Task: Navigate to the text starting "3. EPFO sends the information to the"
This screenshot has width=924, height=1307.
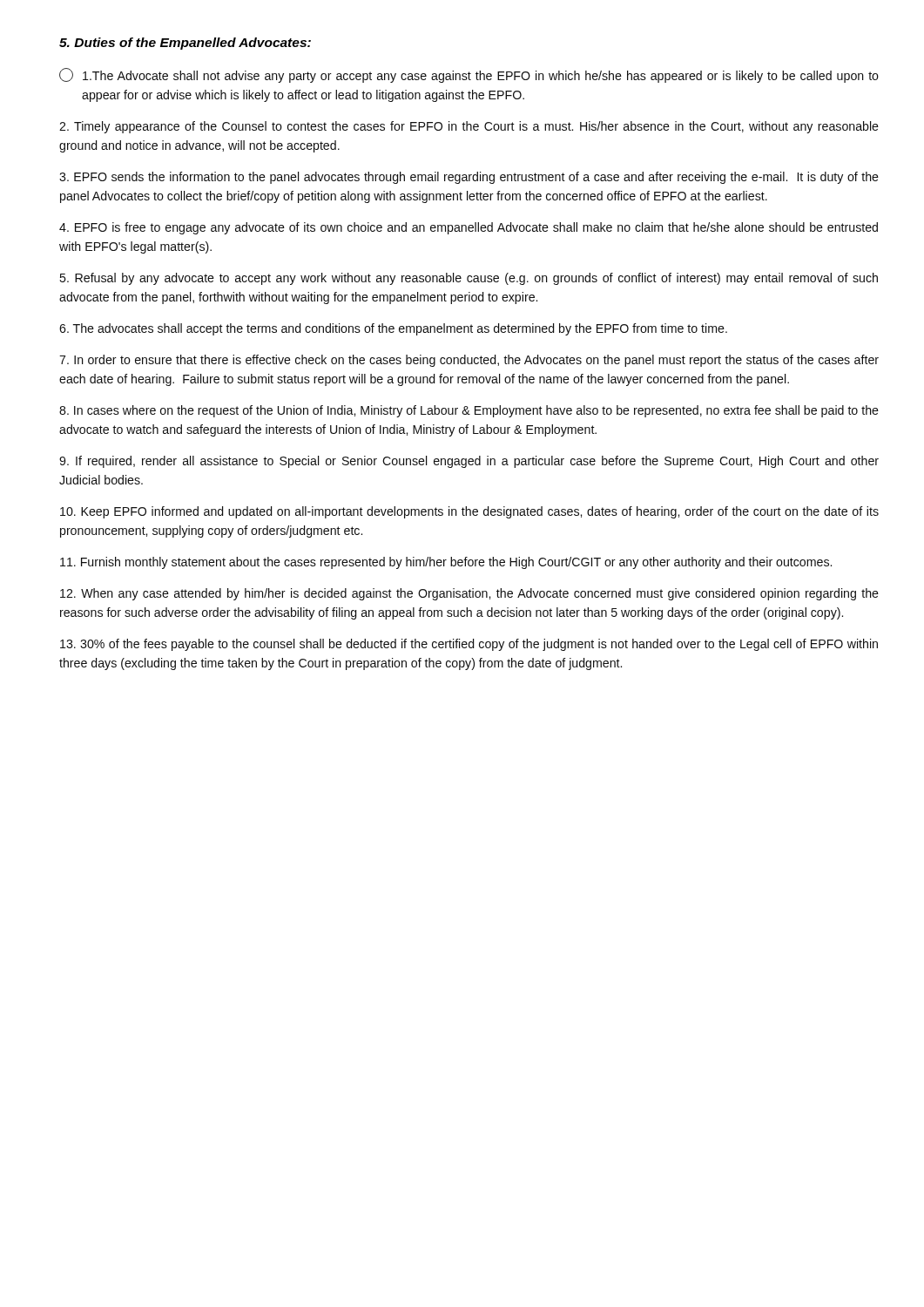Action: pos(469,186)
